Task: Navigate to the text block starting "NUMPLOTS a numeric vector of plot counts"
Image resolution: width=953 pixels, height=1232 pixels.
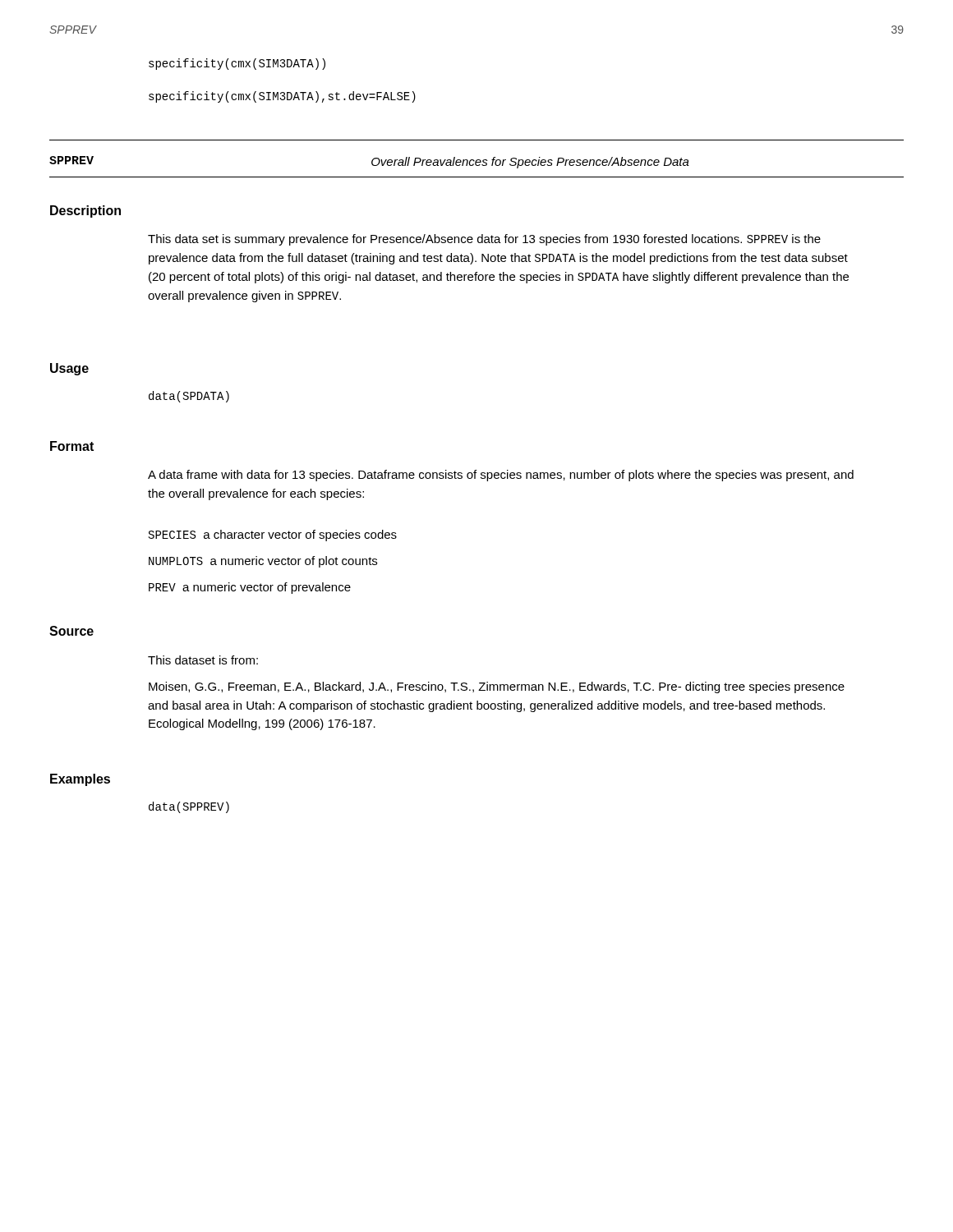Action: pyautogui.click(x=263, y=561)
